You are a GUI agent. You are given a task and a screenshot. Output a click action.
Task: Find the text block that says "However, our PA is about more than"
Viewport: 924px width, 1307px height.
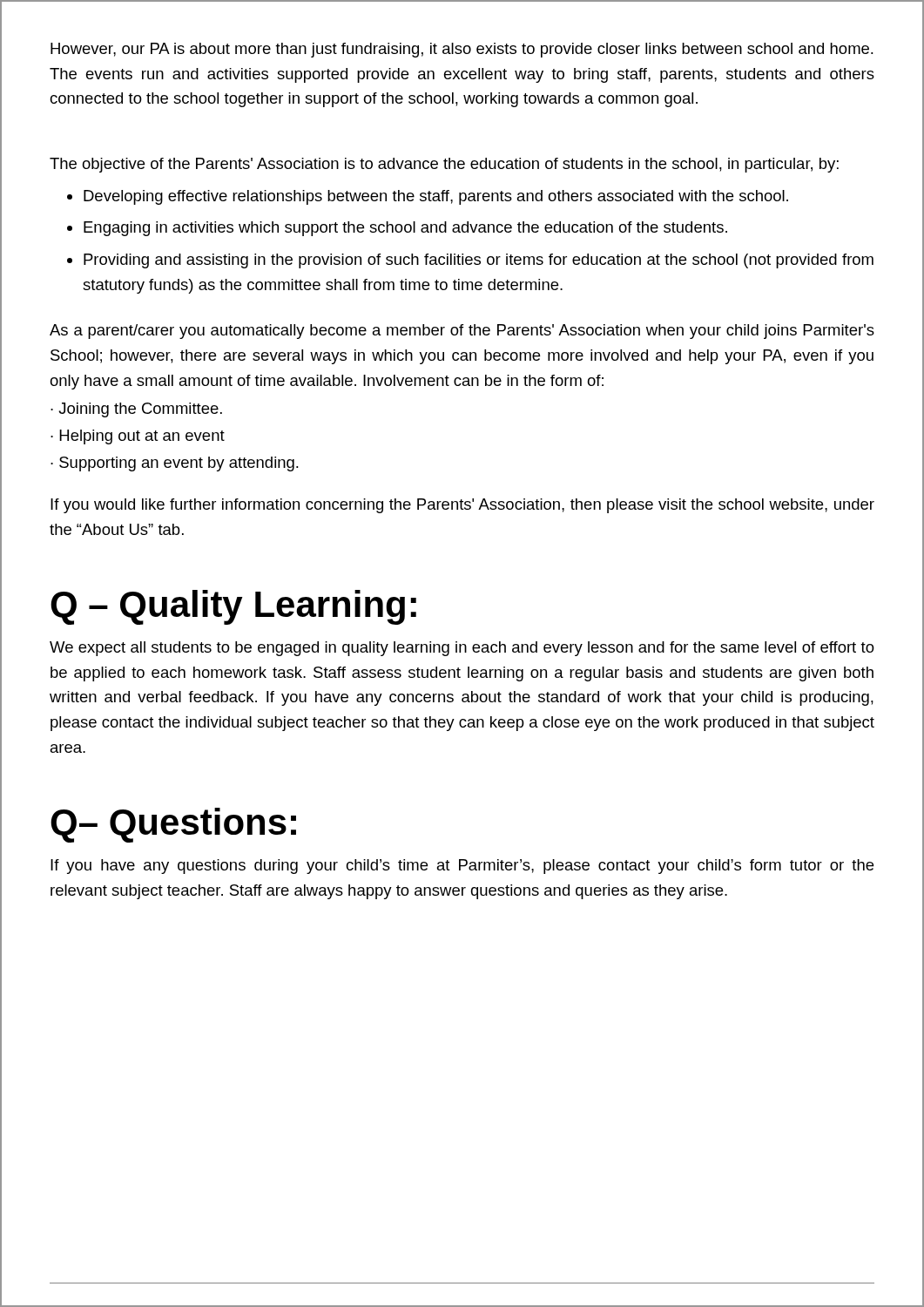462,73
